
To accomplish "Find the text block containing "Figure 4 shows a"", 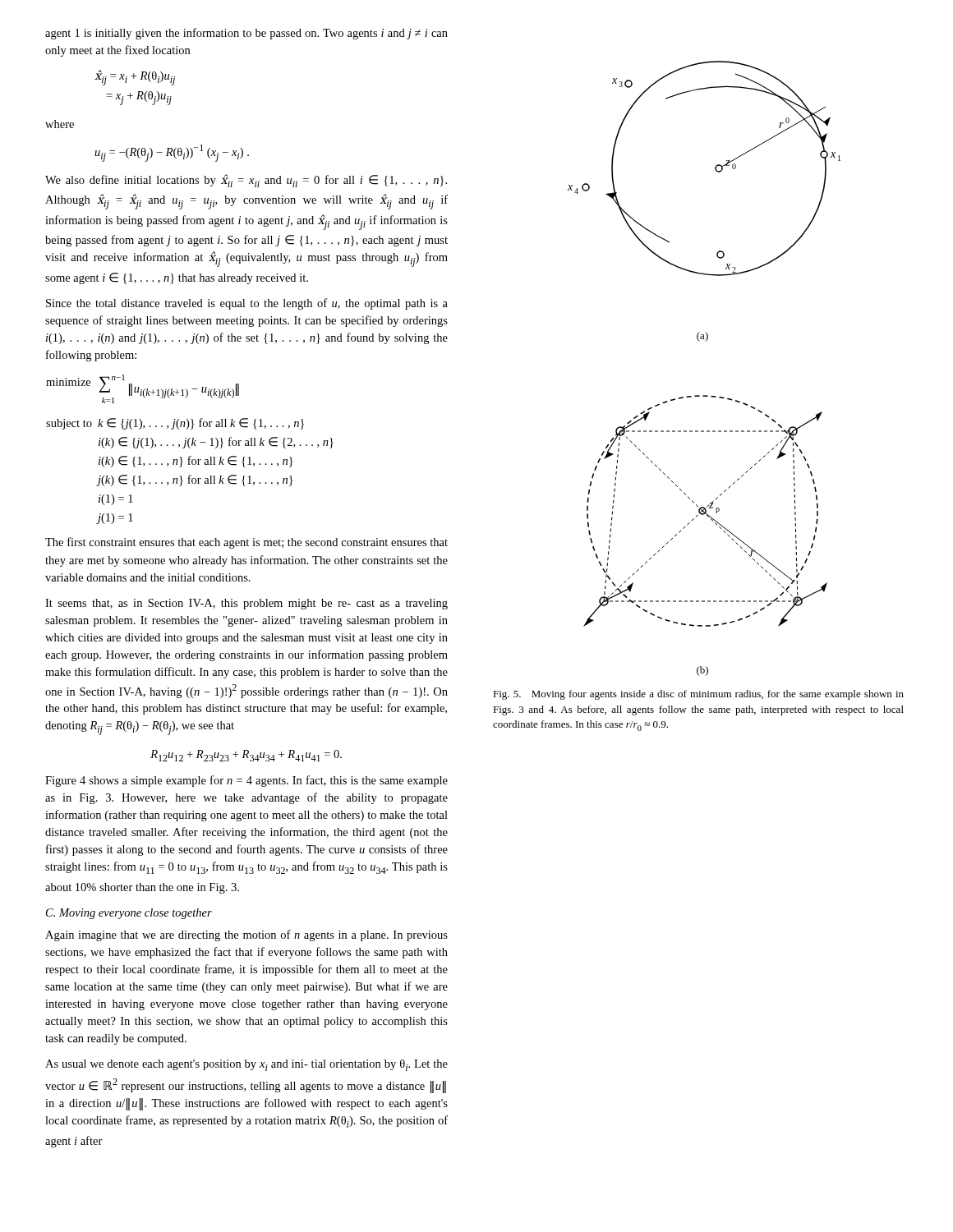I will coord(246,834).
